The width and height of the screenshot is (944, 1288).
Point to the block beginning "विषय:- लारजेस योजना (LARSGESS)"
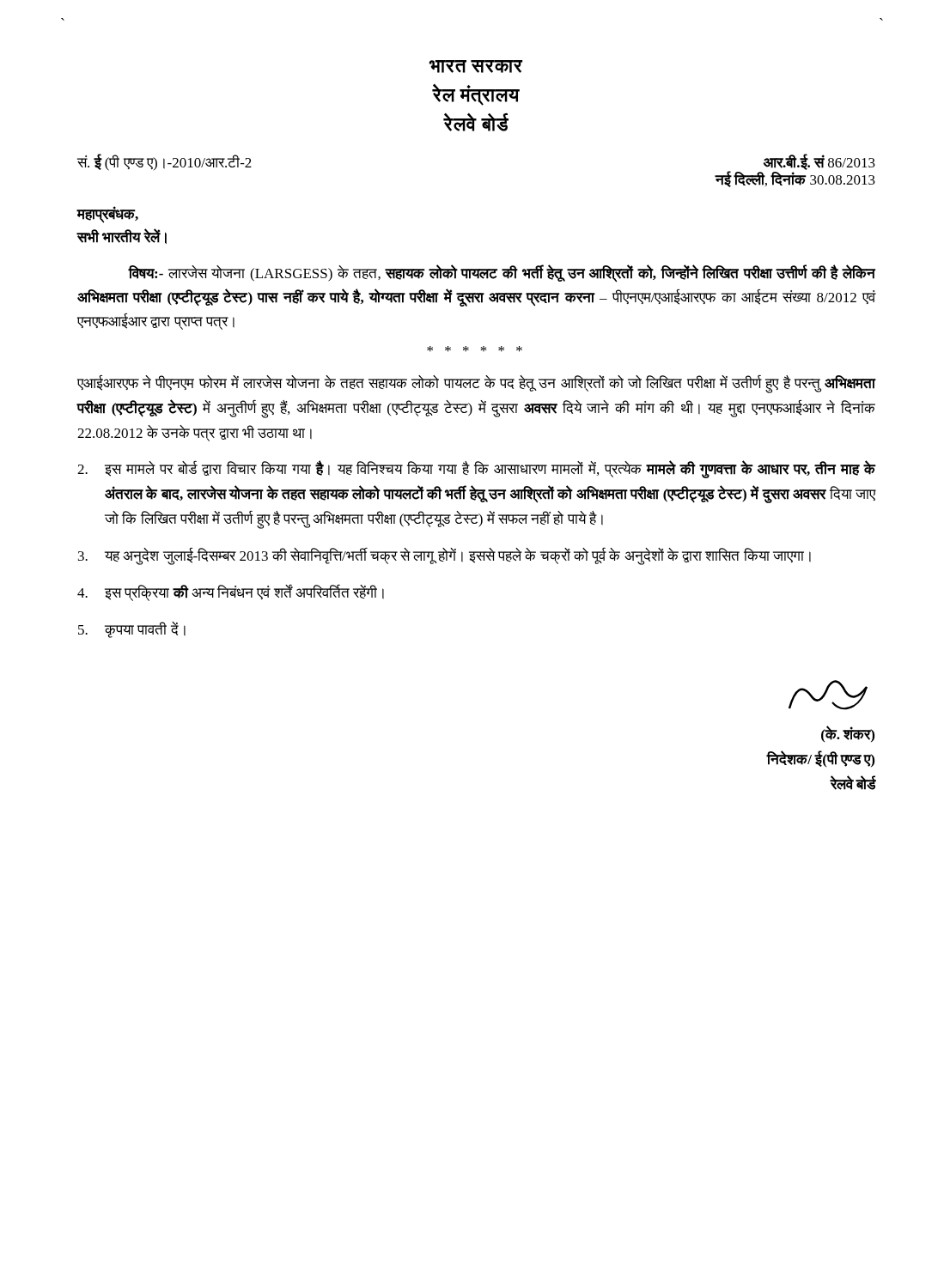pos(476,297)
